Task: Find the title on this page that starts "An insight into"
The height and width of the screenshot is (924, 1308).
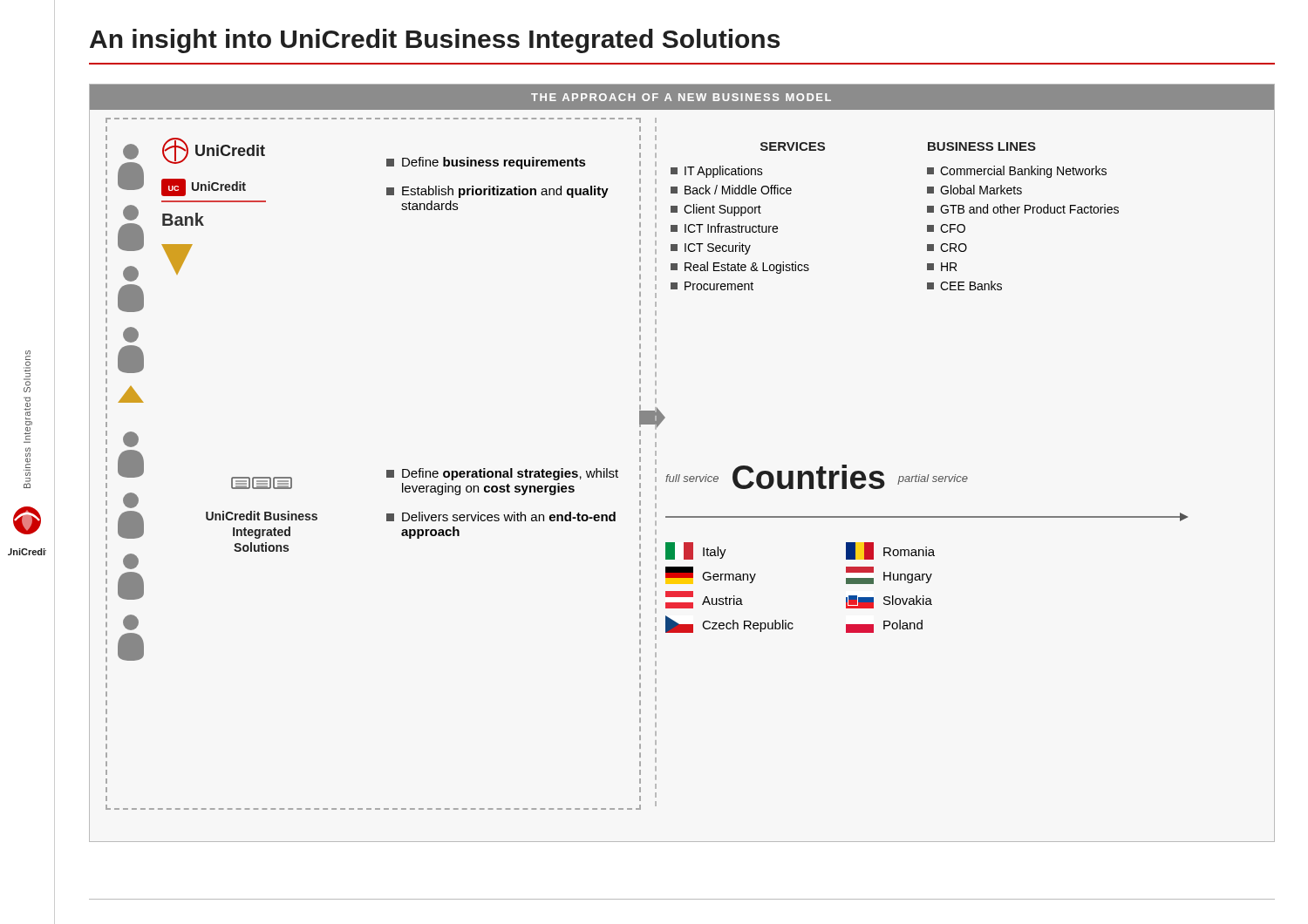Action: [682, 44]
